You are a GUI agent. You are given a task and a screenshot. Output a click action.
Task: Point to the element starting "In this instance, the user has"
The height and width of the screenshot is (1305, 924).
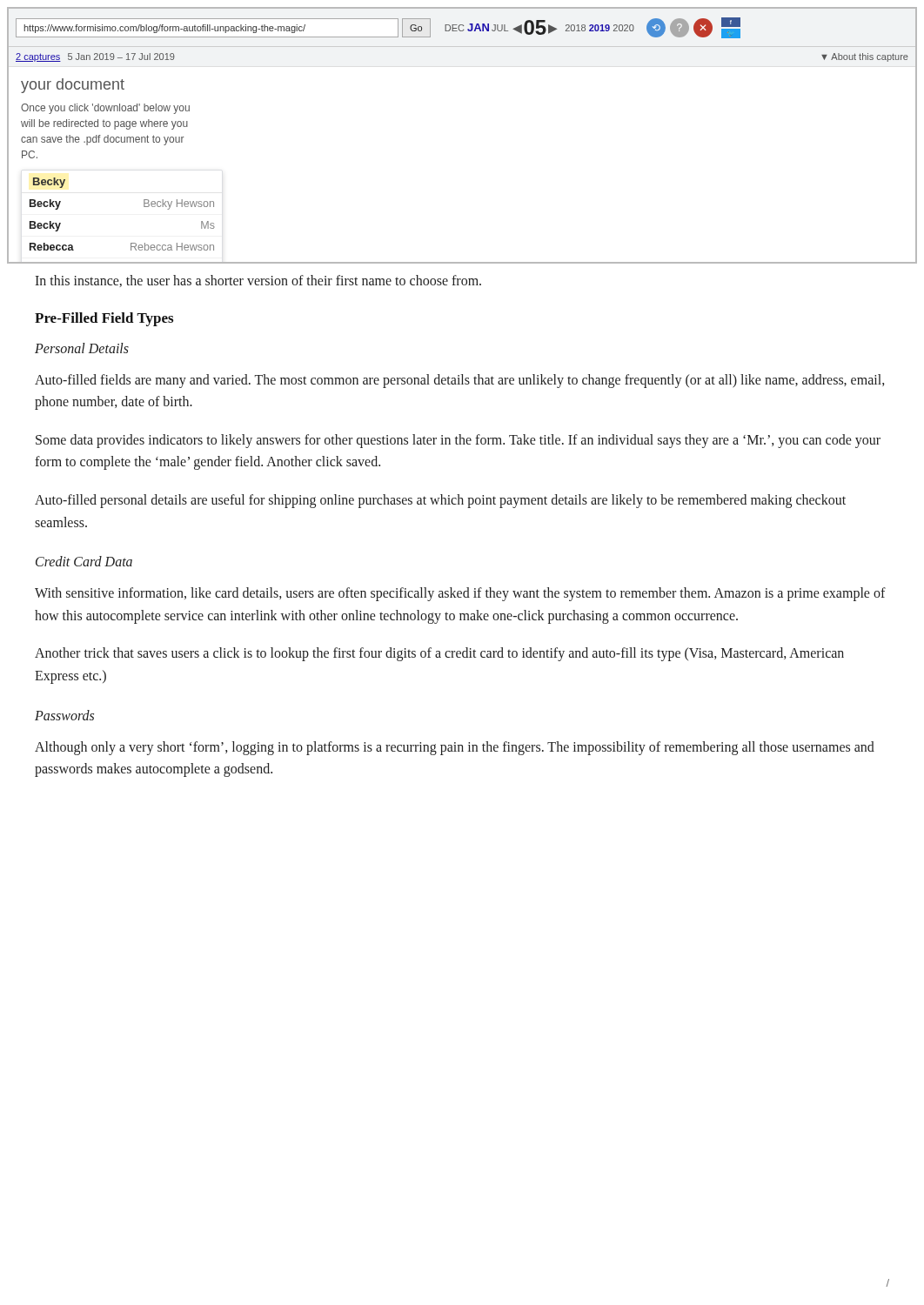pyautogui.click(x=258, y=281)
